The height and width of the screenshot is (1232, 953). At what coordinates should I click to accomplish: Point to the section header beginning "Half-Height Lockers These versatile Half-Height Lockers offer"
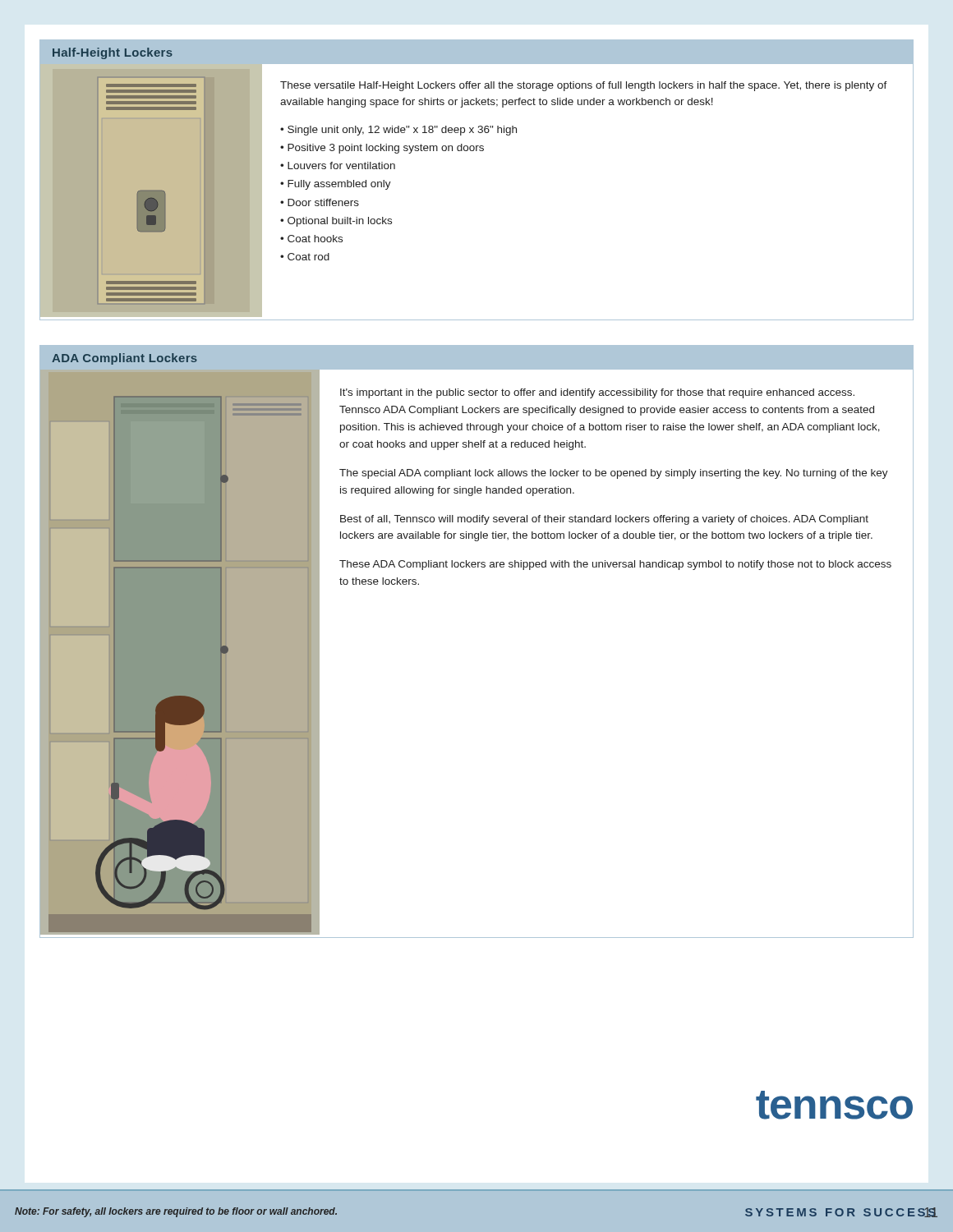pyautogui.click(x=476, y=179)
